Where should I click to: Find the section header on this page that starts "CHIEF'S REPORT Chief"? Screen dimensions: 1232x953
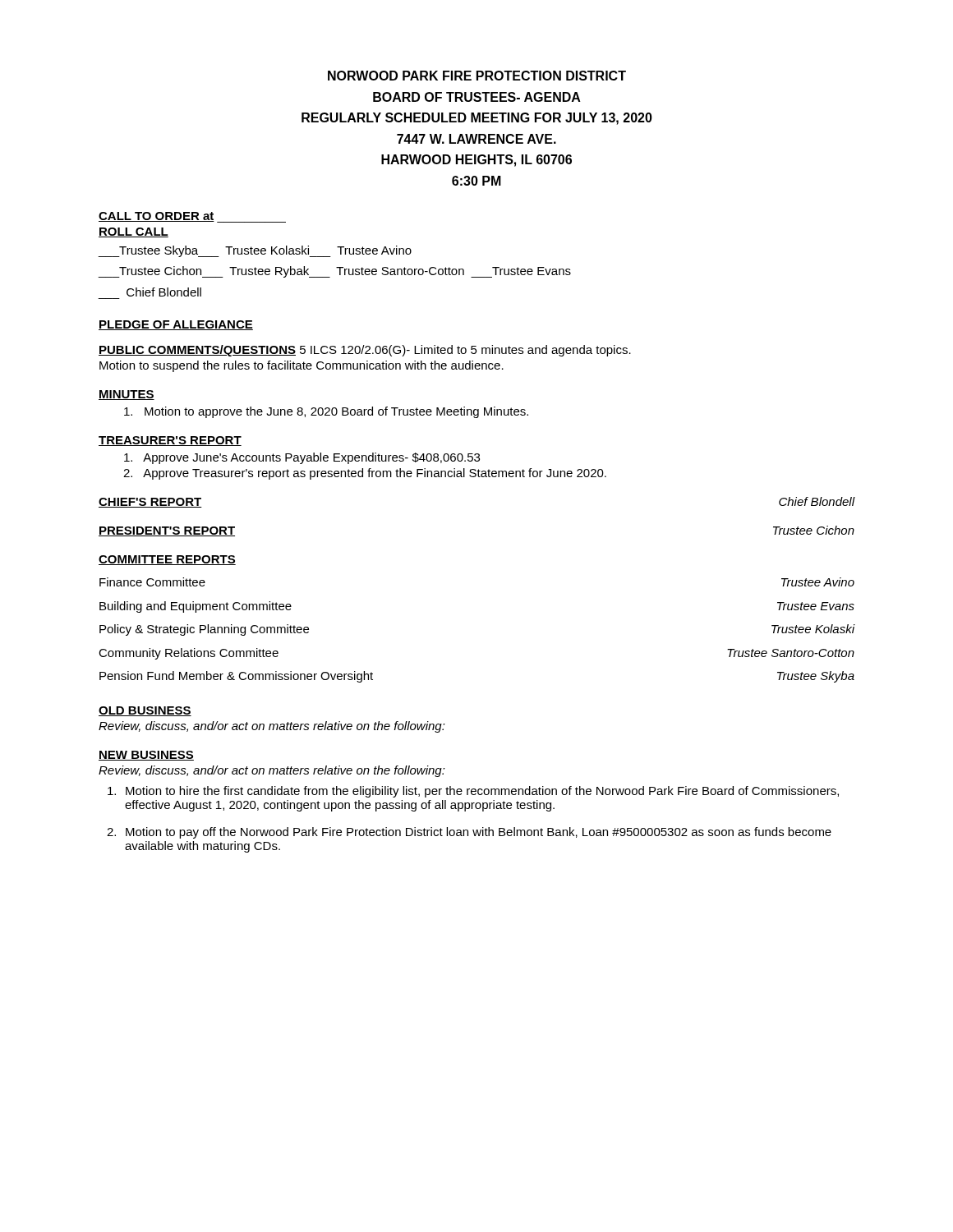[x=151, y=502]
